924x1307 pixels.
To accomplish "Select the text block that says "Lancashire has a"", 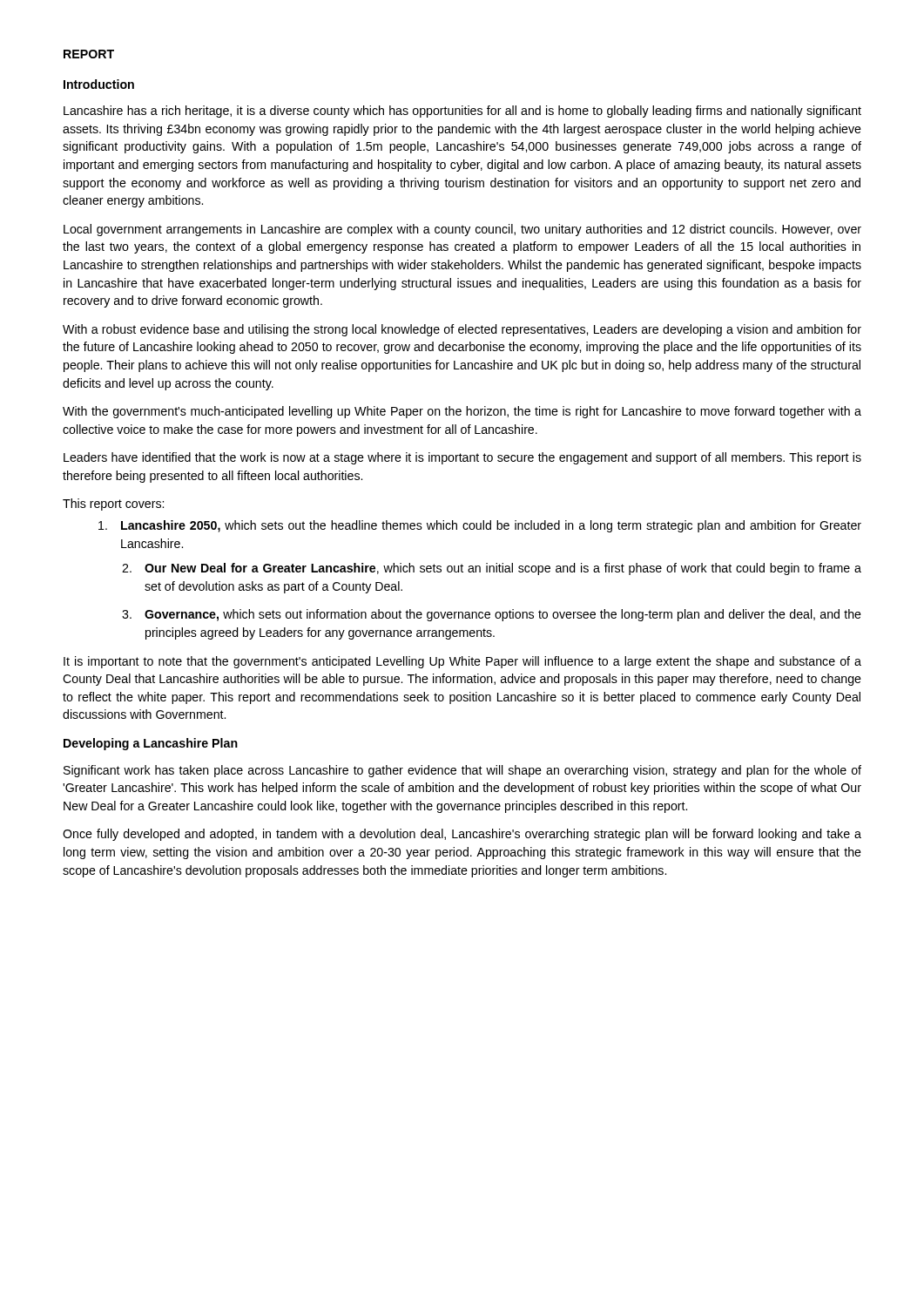I will coord(462,156).
